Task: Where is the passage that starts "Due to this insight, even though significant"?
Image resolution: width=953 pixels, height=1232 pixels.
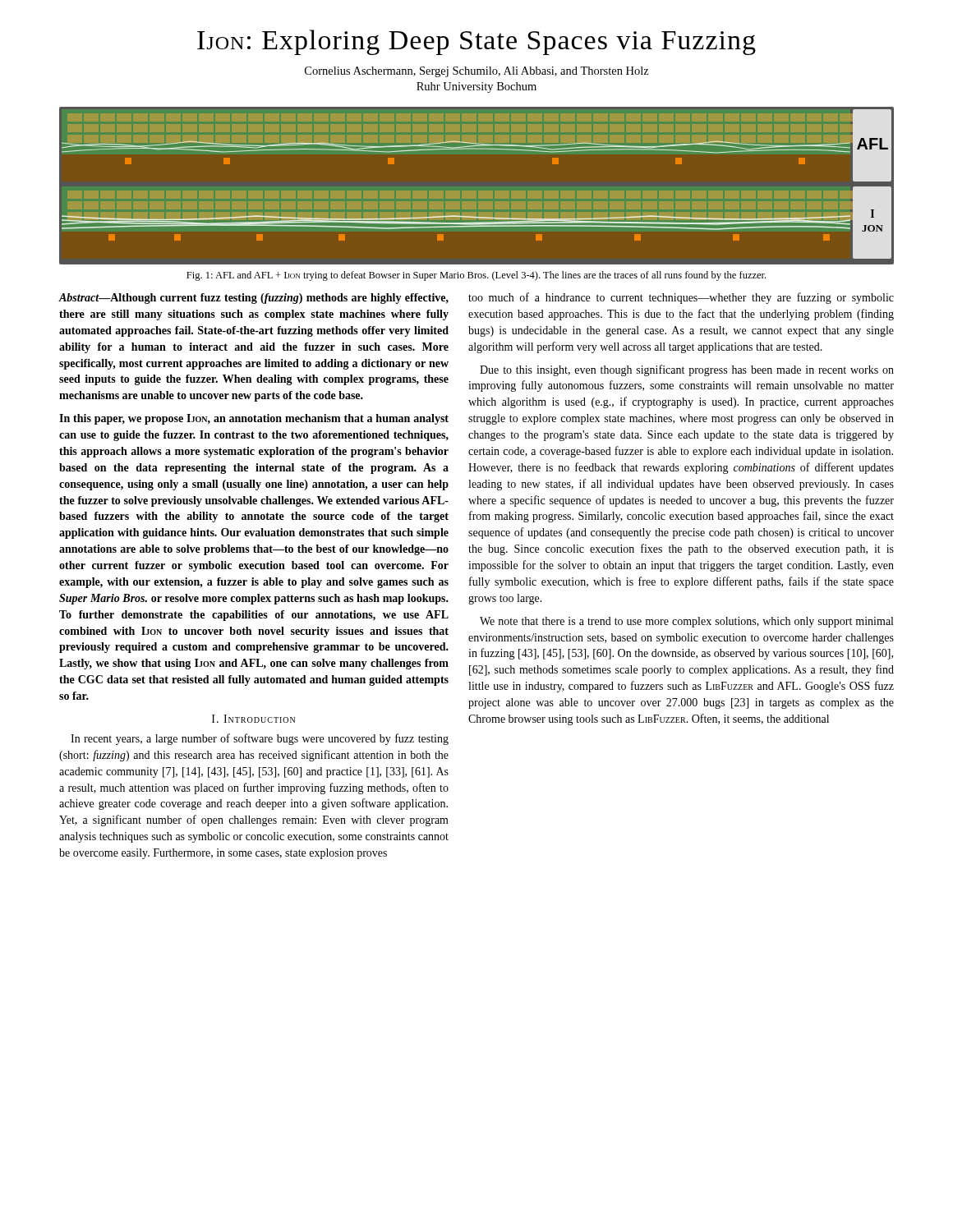Action: [x=681, y=484]
